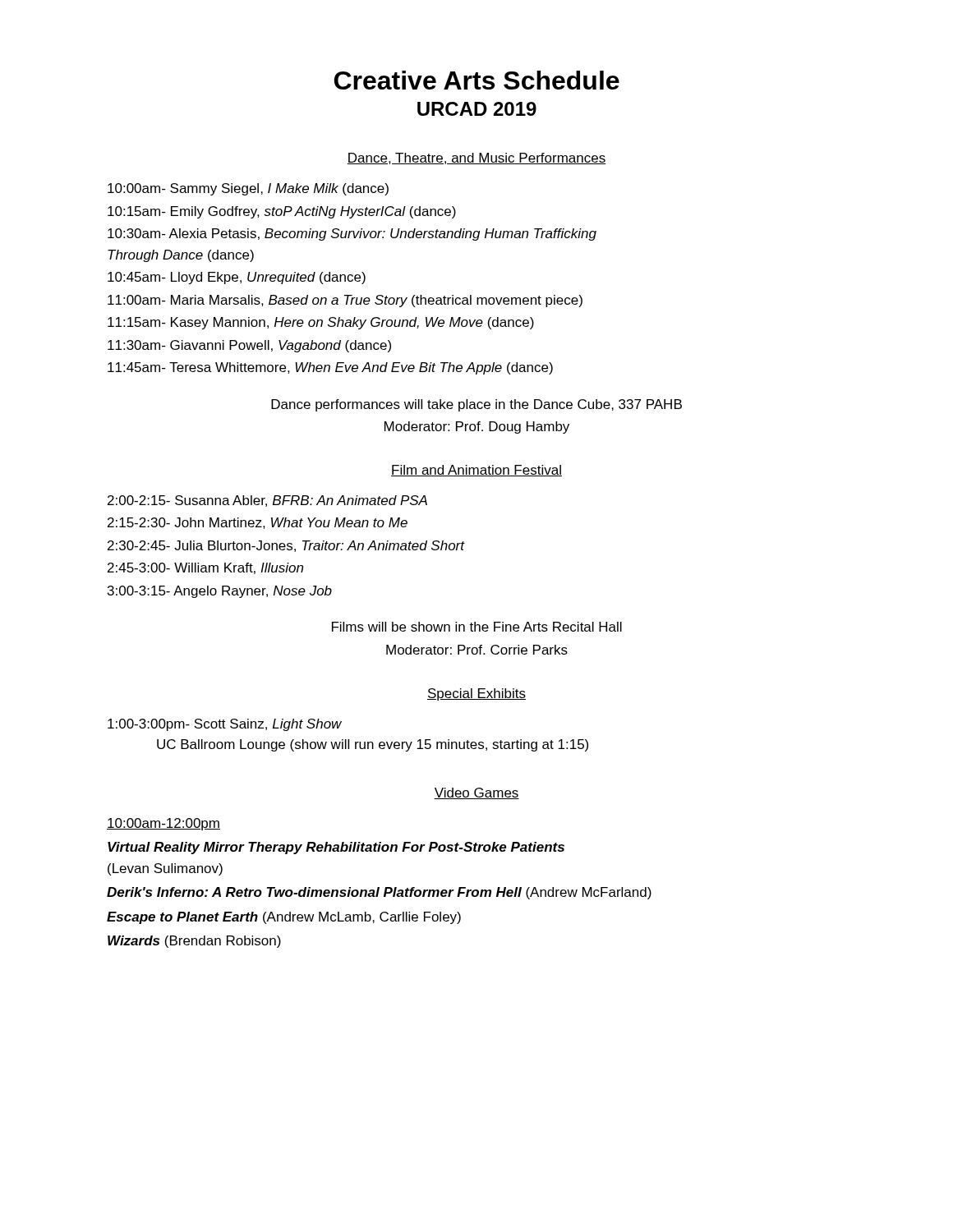The image size is (953, 1232).
Task: Select the block starting "2:30-2:45- Julia Blurton-Jones,"
Action: [x=286, y=546]
